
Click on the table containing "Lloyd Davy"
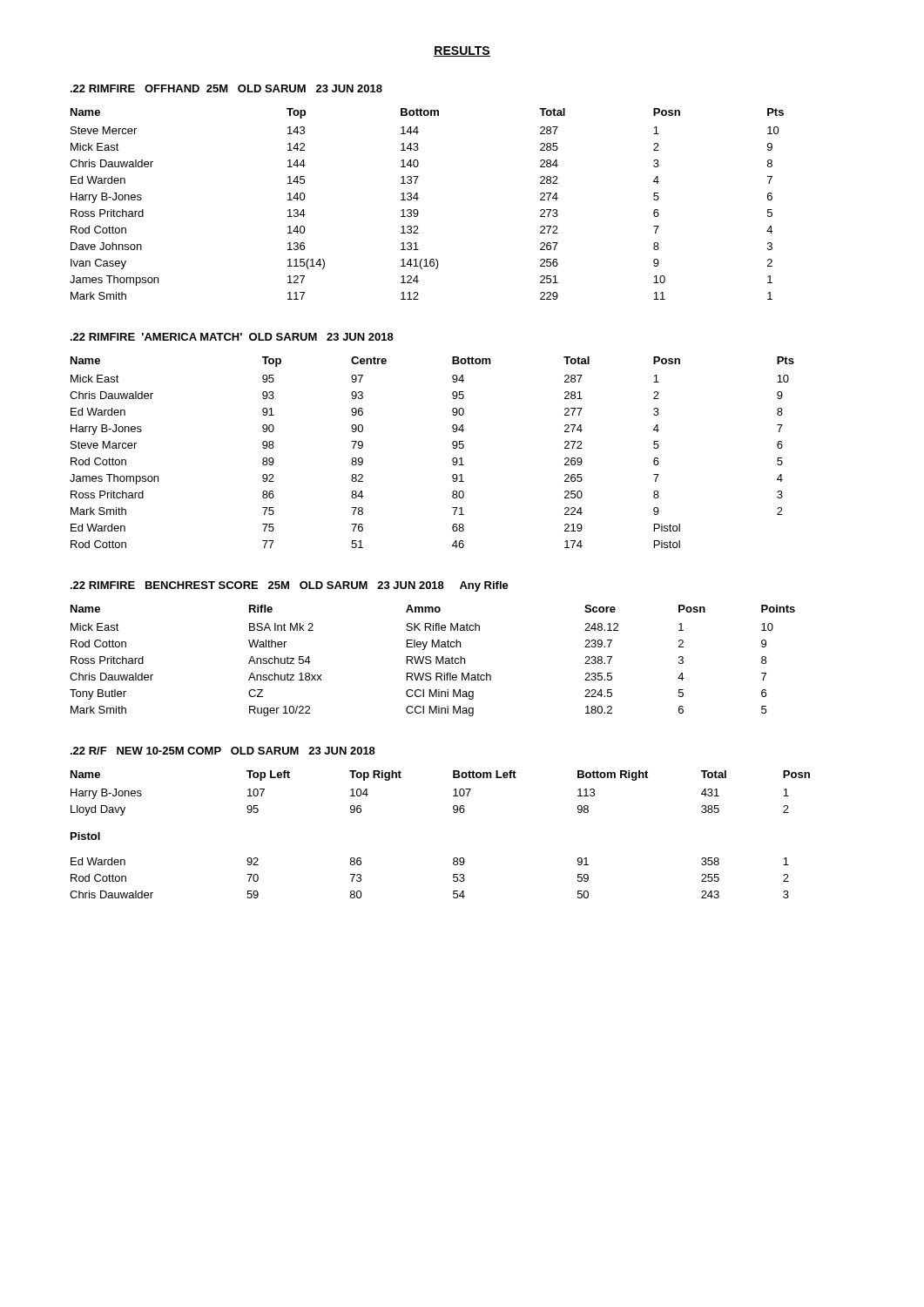(x=462, y=792)
